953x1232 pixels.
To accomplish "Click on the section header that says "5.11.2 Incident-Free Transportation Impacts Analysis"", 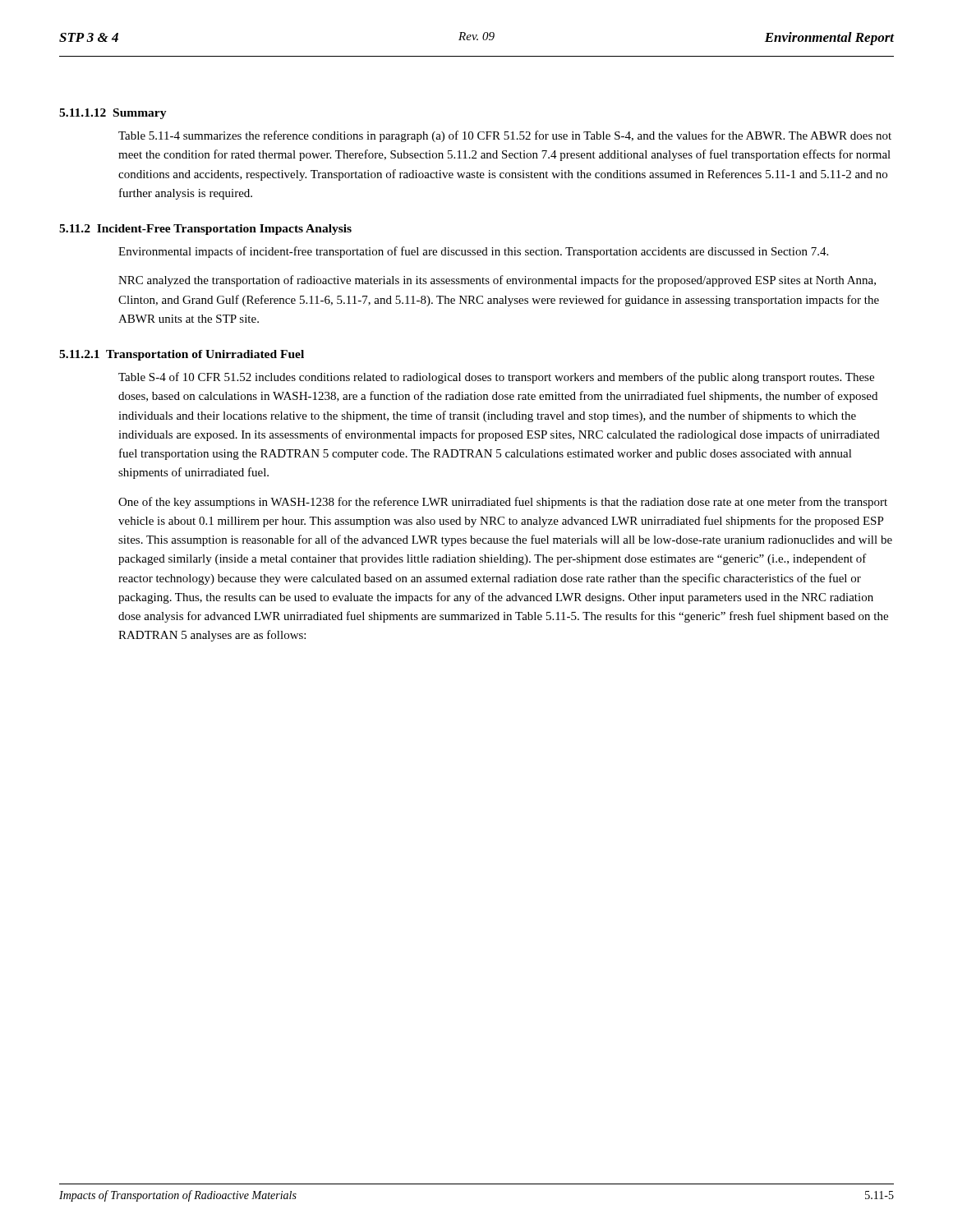I will 205,228.
